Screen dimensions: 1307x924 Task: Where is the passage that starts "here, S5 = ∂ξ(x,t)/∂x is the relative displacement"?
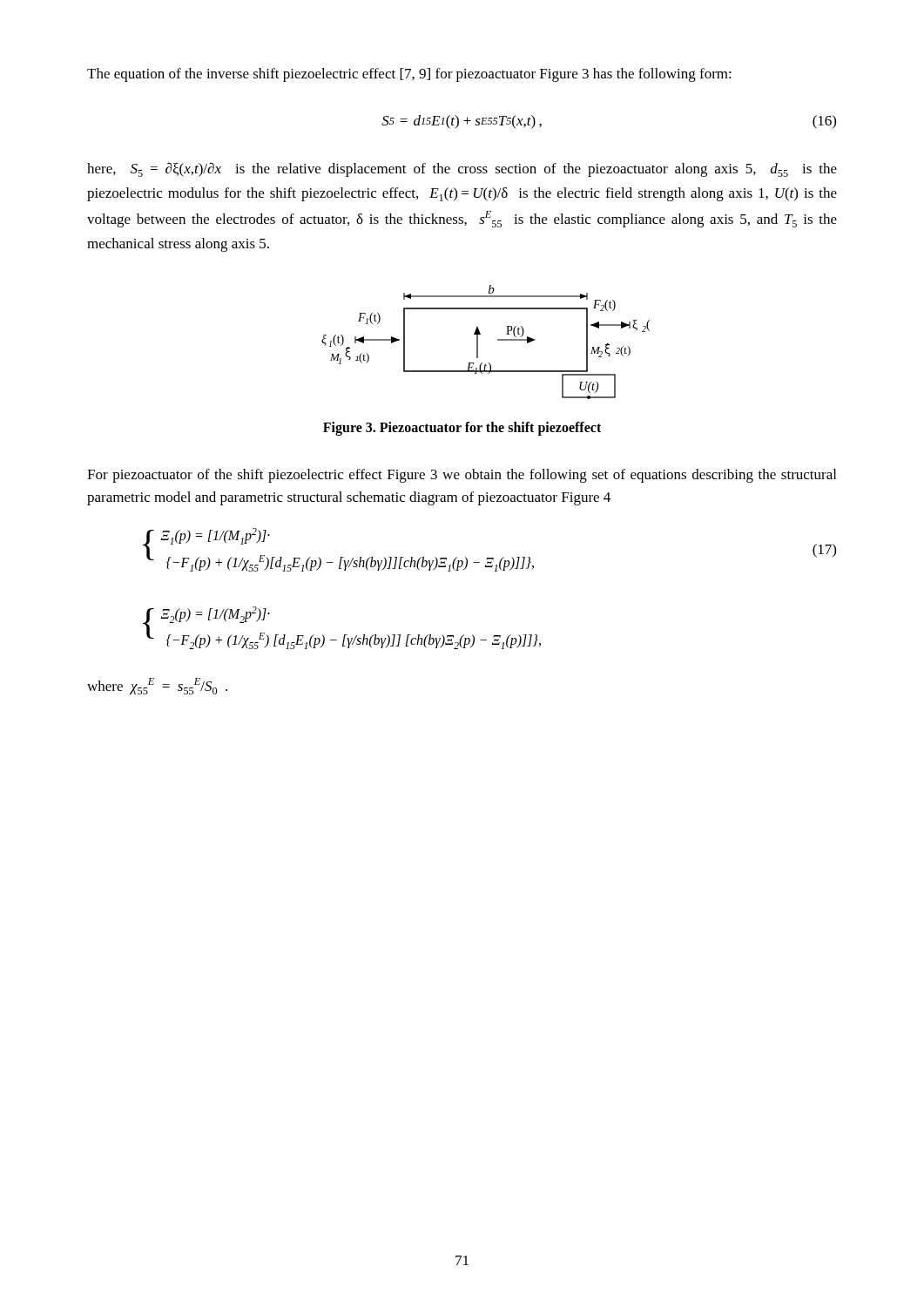pyautogui.click(x=462, y=206)
